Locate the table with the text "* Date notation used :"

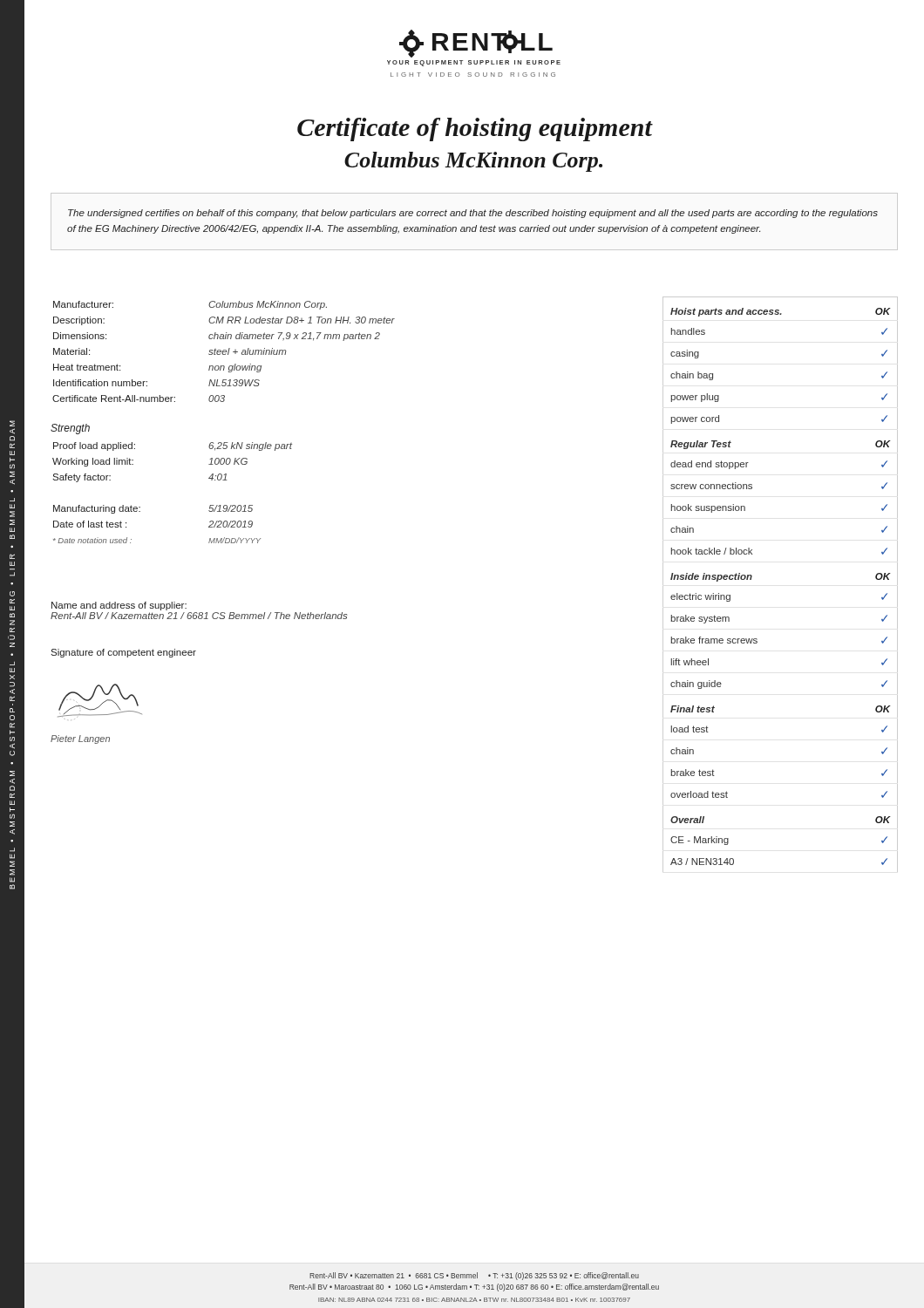click(242, 524)
